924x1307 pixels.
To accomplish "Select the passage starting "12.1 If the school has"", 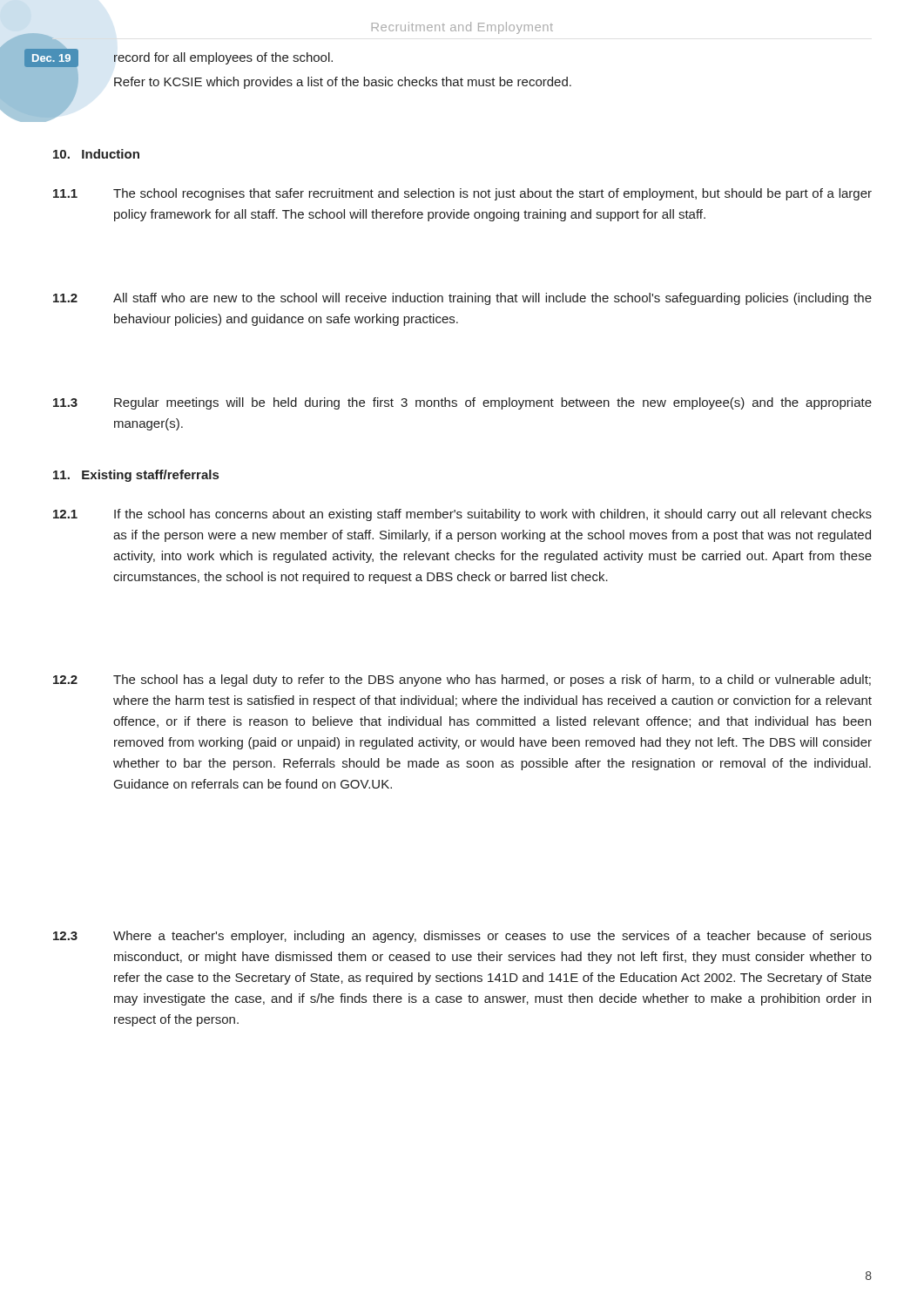I will tap(462, 545).
